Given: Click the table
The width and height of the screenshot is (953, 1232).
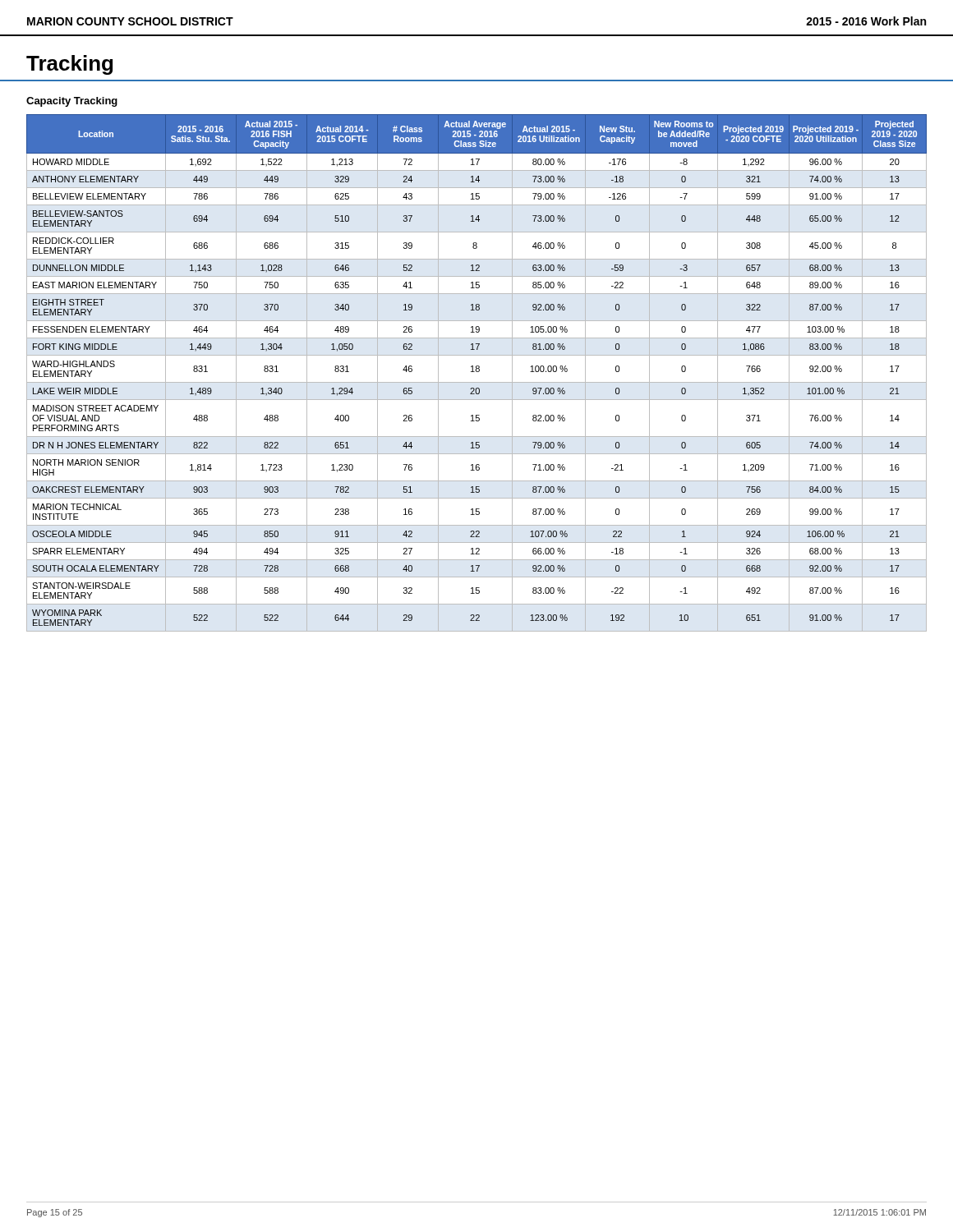Looking at the screenshot, I should point(476,373).
